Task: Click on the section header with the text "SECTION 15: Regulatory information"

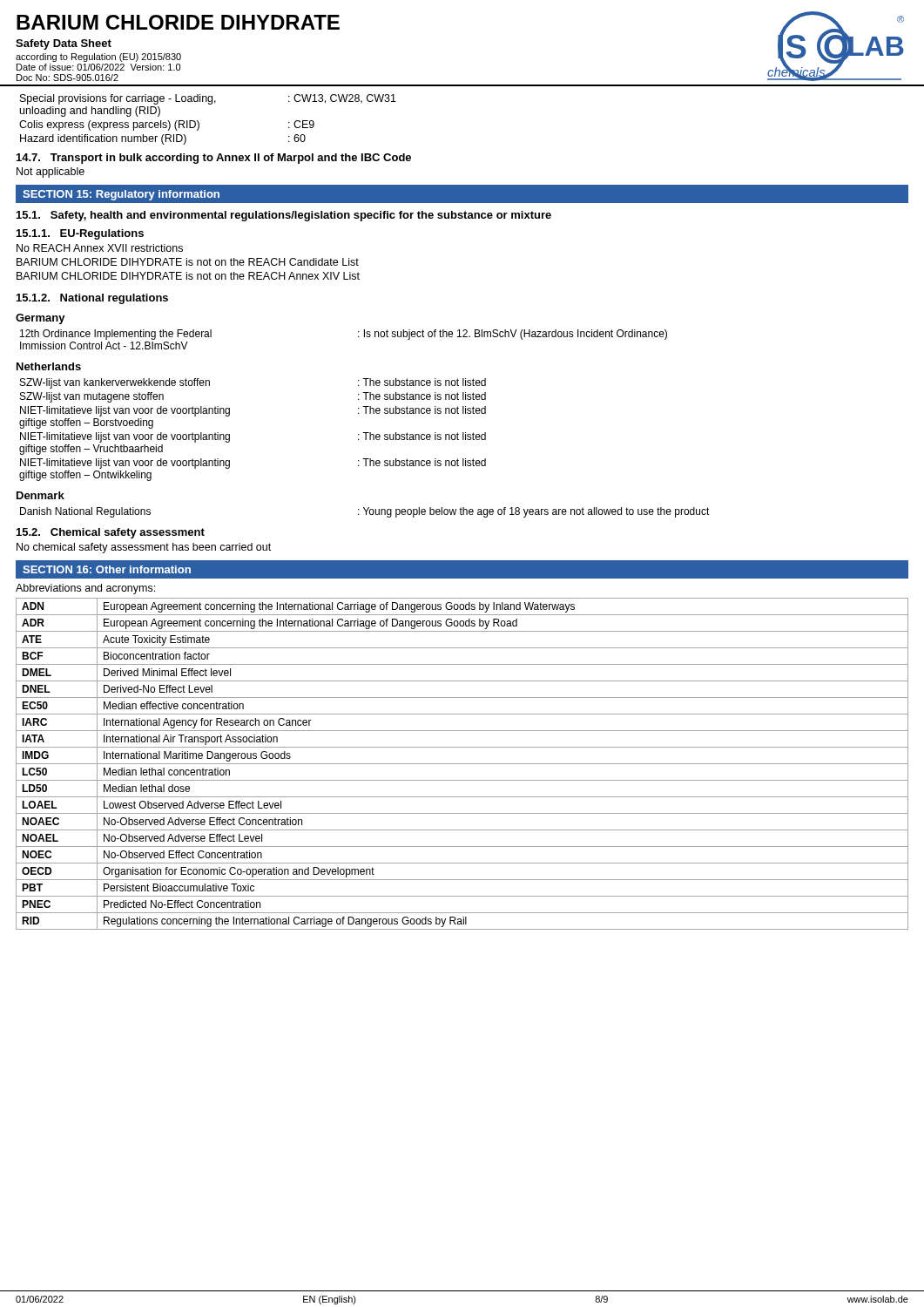Action: 121,194
